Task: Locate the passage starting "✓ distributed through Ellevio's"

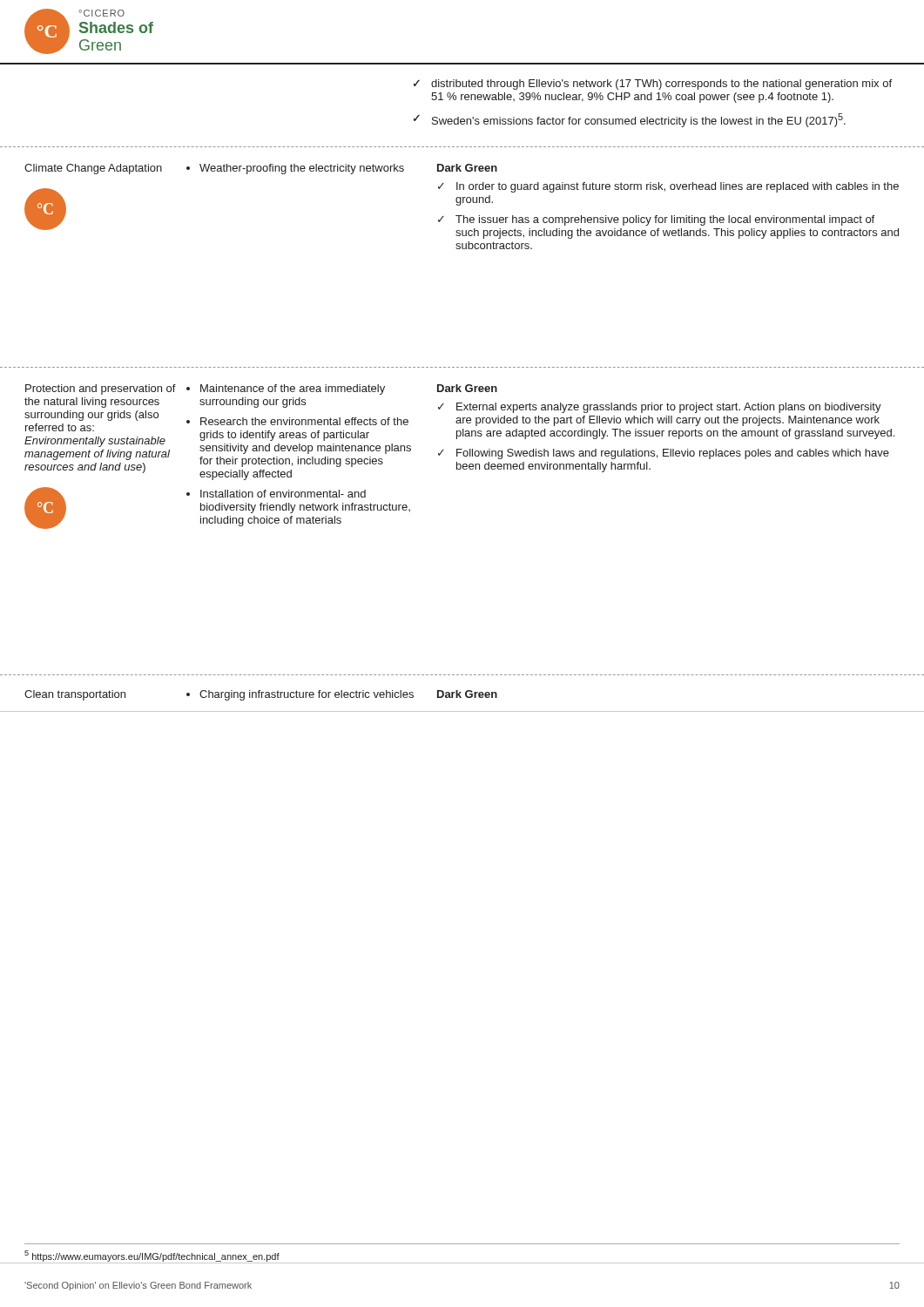Action: 652,90
